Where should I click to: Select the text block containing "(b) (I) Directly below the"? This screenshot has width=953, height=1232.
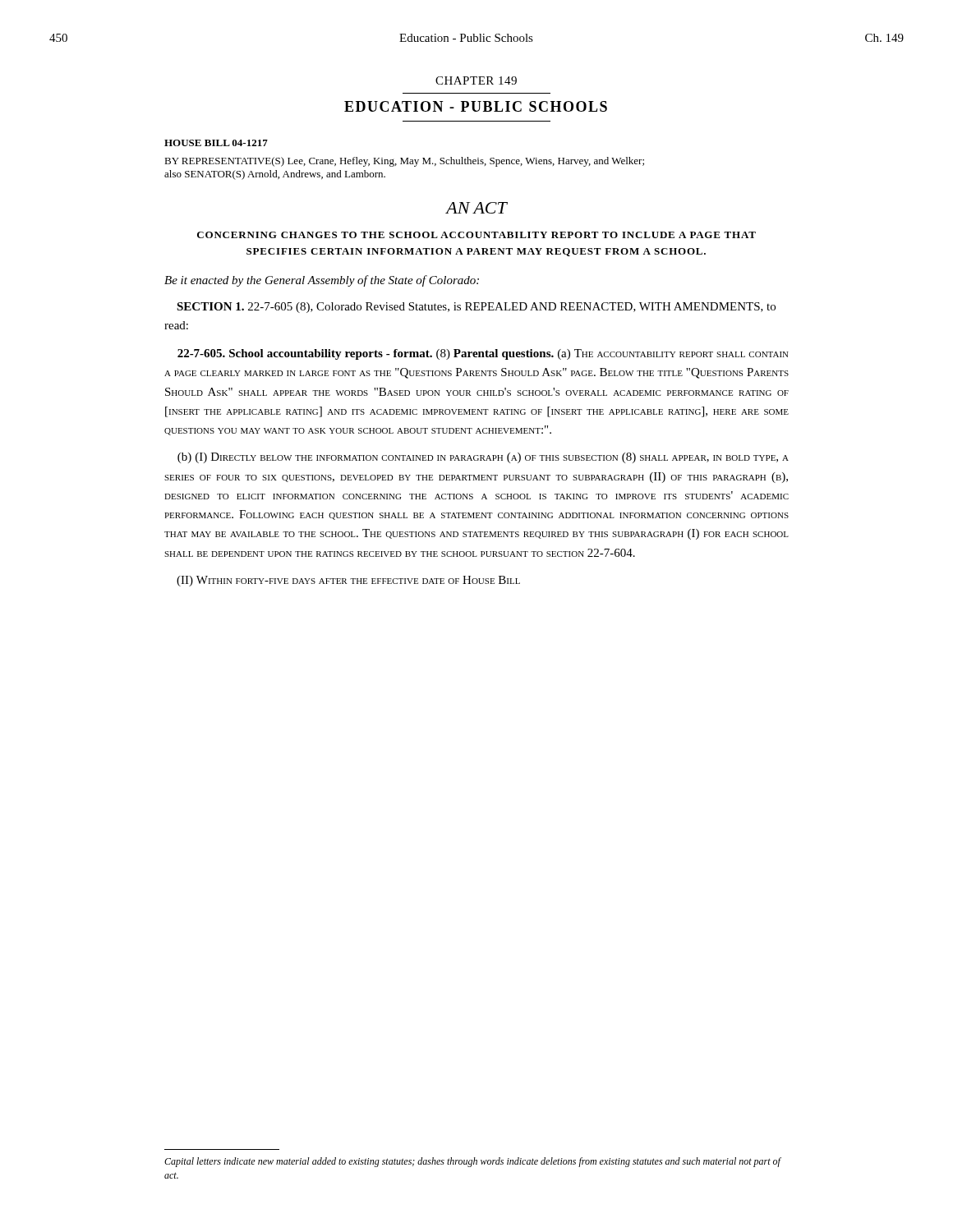coord(476,505)
